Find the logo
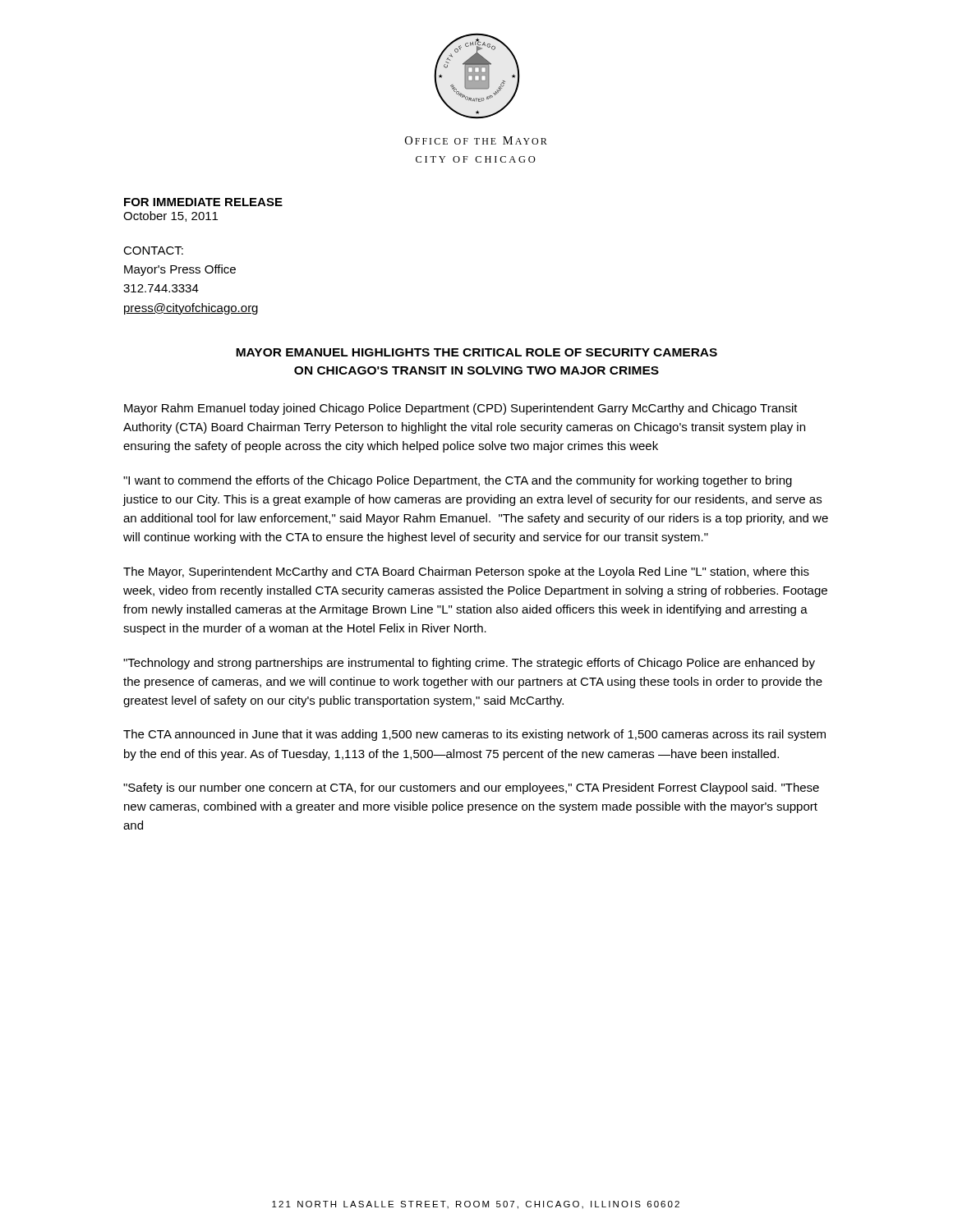 [x=476, y=78]
